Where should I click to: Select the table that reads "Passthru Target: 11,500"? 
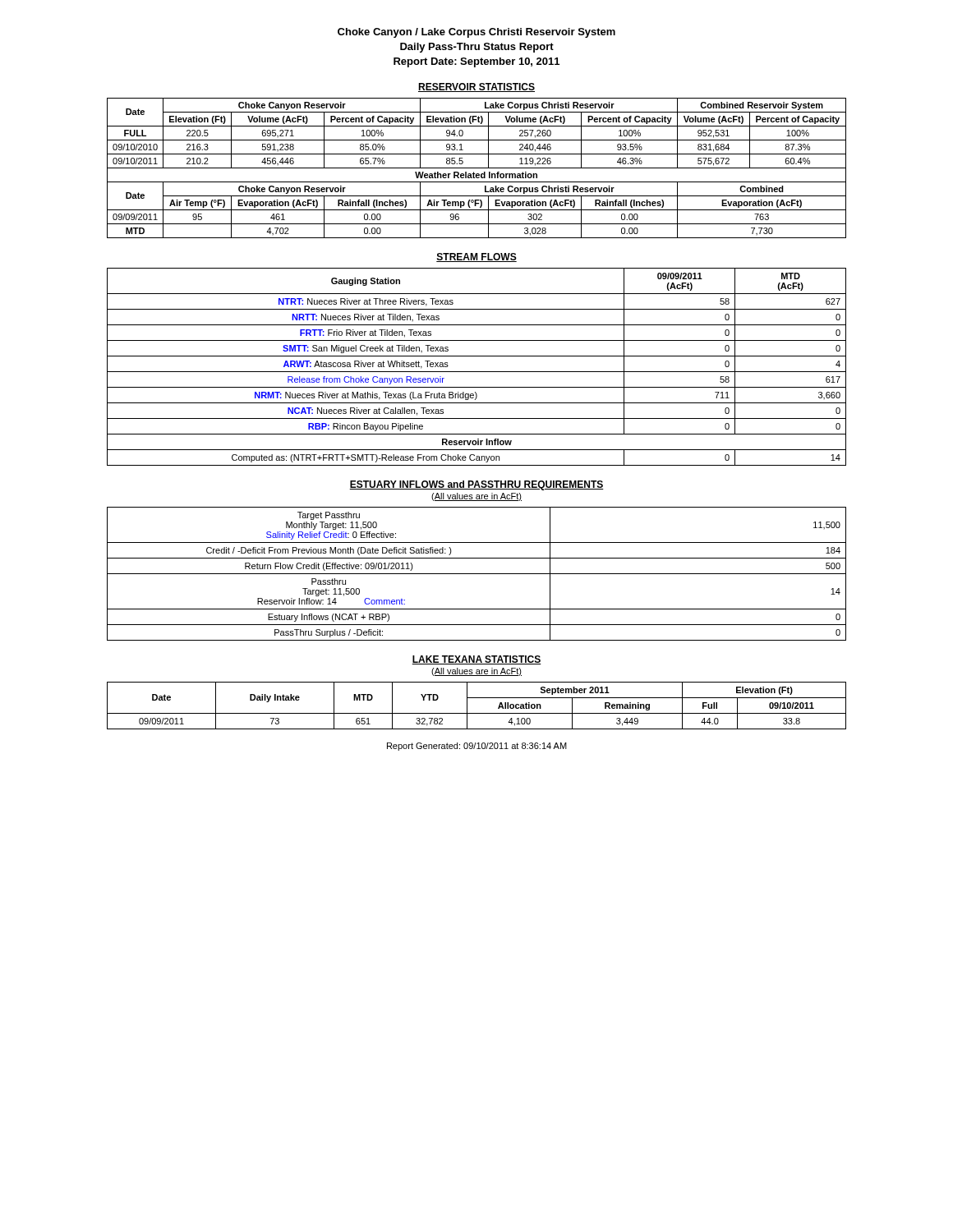pos(476,573)
